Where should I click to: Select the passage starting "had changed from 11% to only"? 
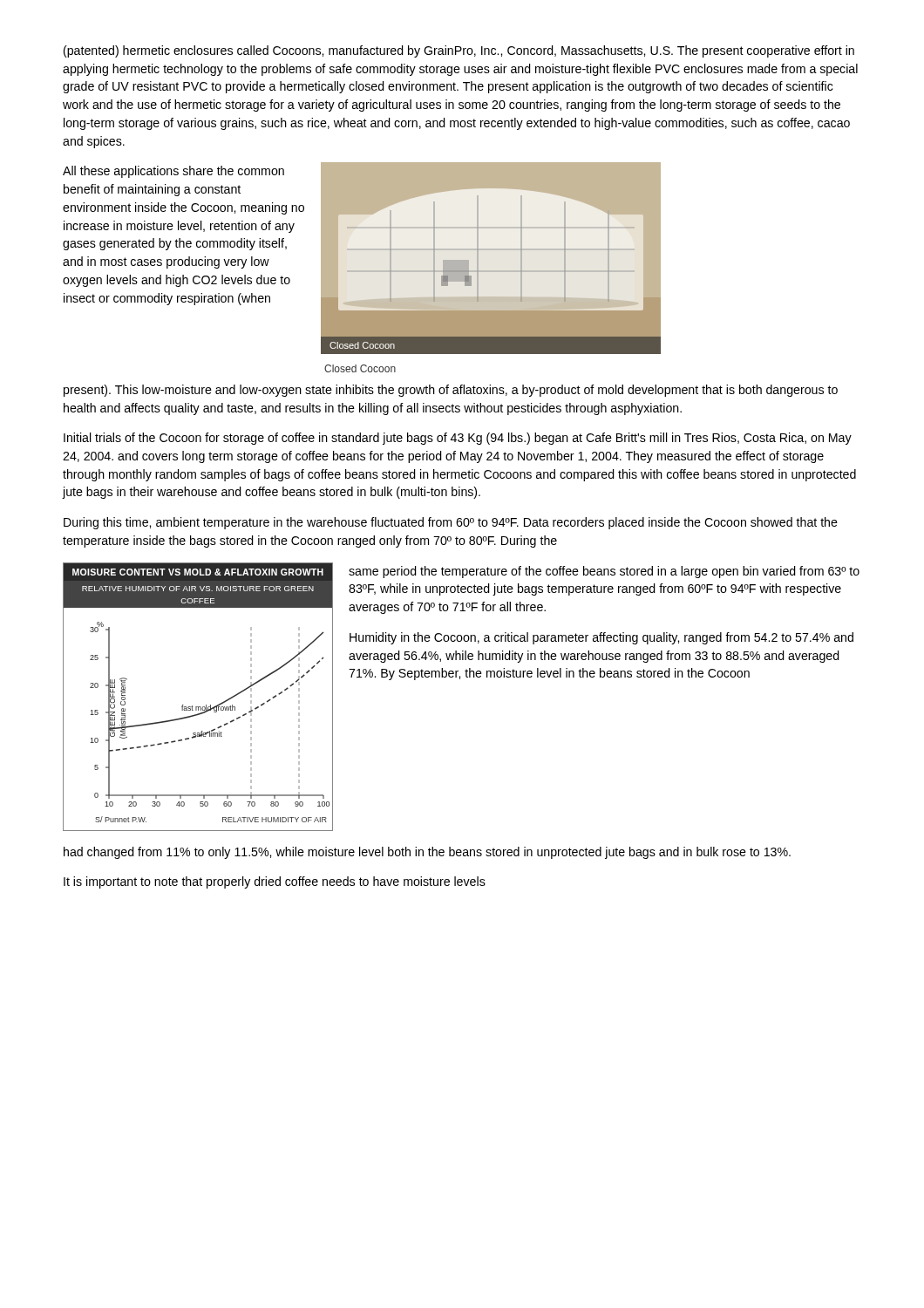point(427,852)
